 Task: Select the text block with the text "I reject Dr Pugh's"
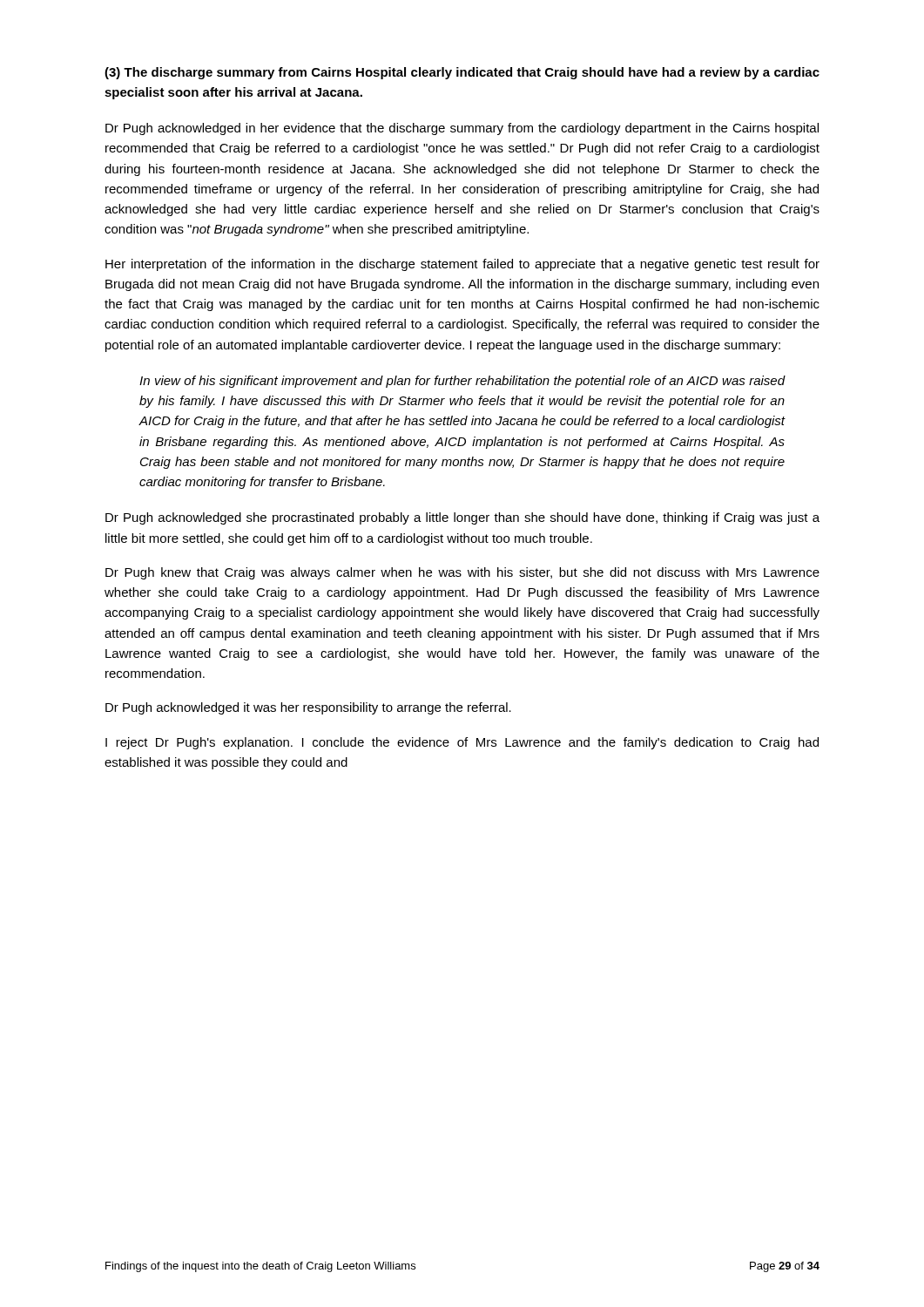pyautogui.click(x=462, y=752)
